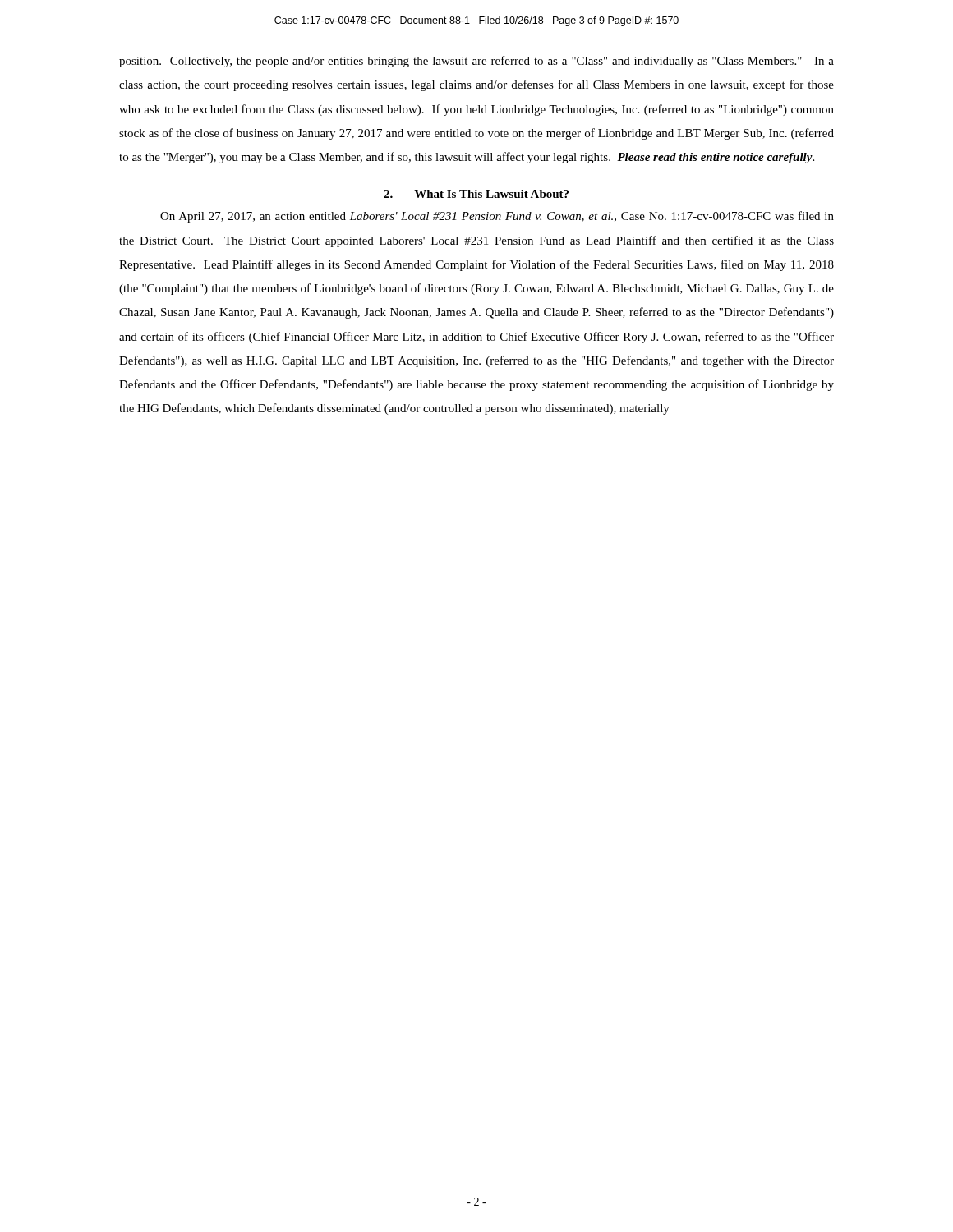The width and height of the screenshot is (953, 1232).
Task: Click on the text block that says "position. Collectively, the people and/or entities bringing the"
Action: point(476,109)
